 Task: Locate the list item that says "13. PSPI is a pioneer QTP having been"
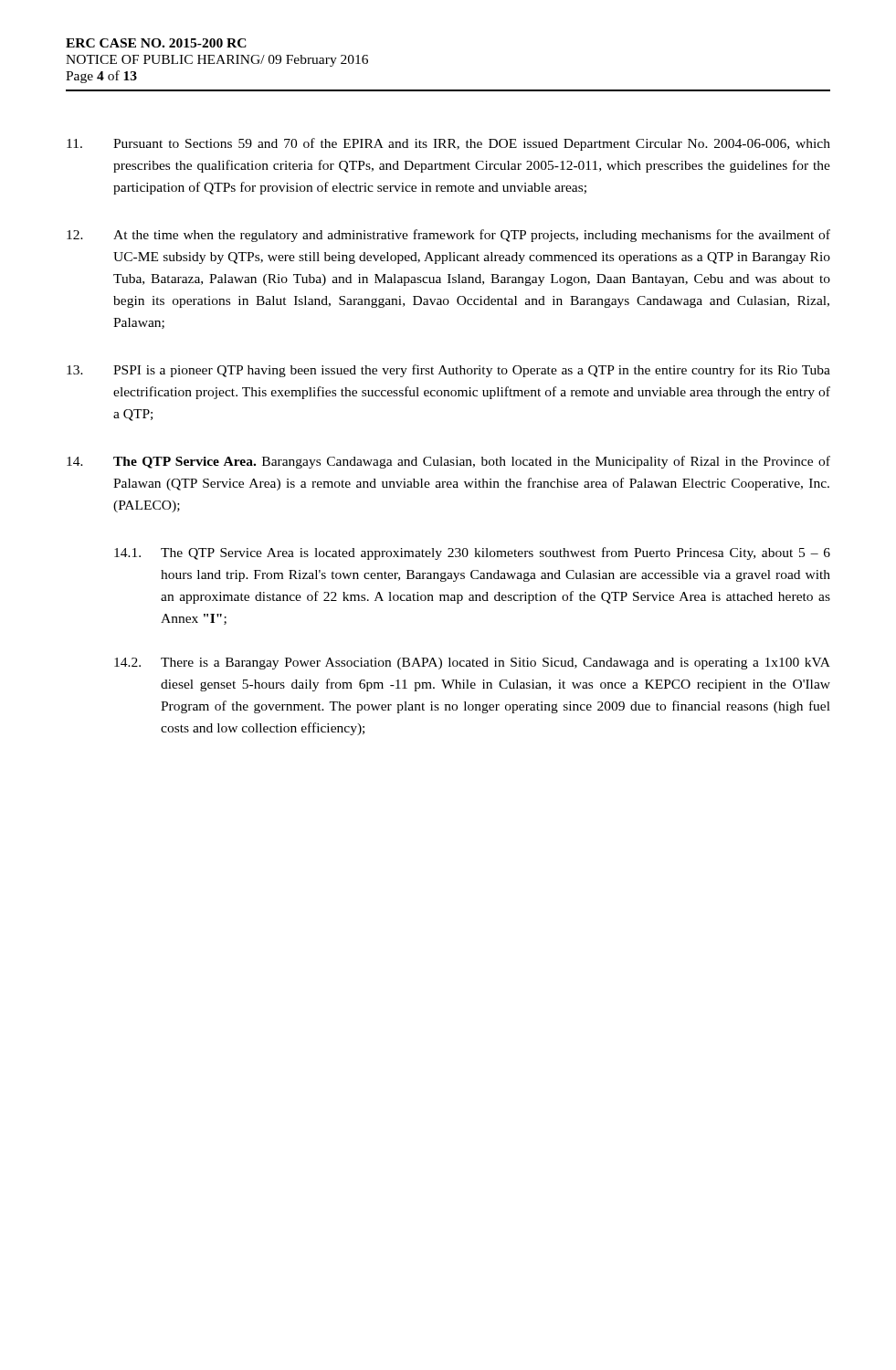tap(448, 392)
